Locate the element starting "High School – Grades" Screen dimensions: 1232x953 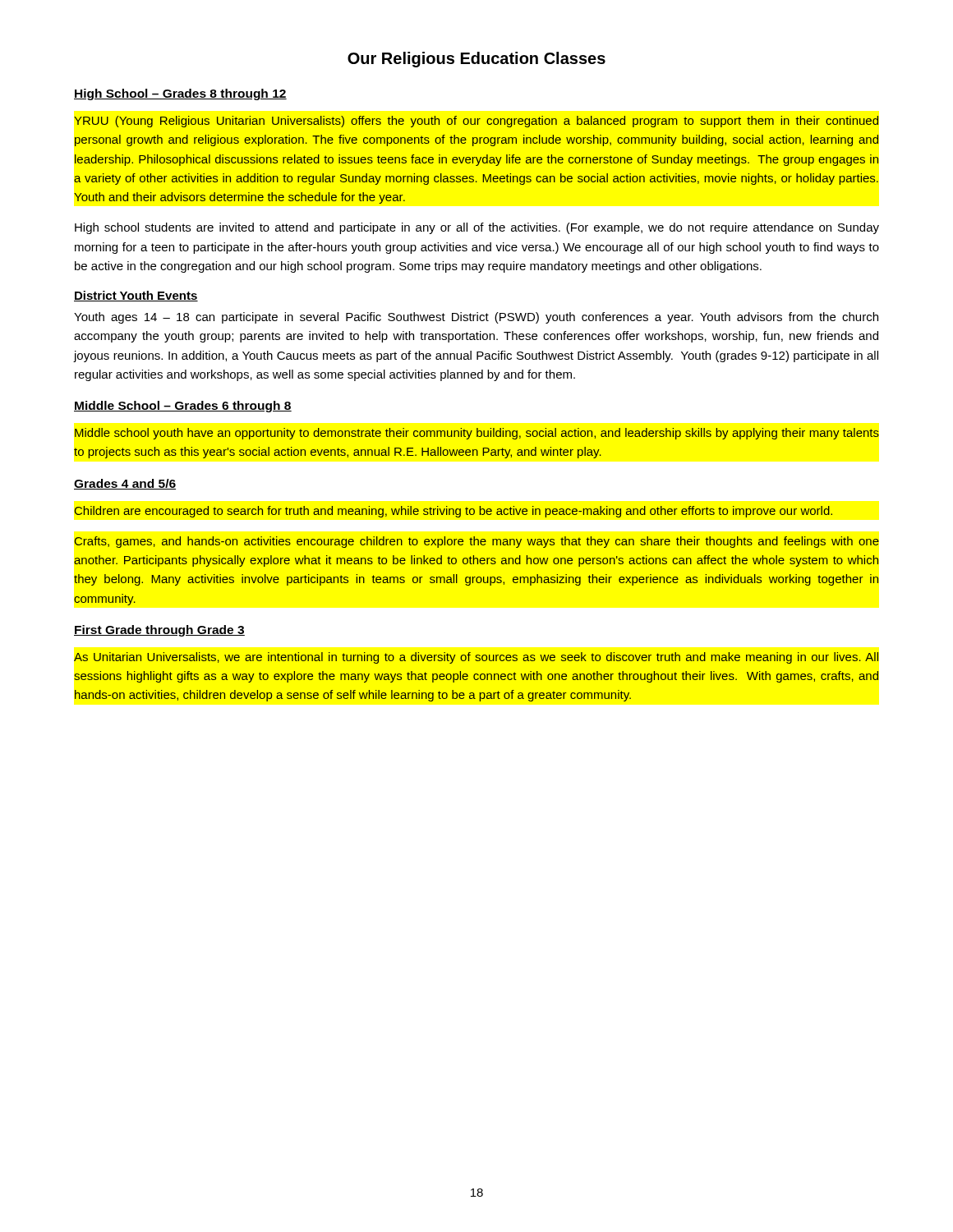pos(180,93)
